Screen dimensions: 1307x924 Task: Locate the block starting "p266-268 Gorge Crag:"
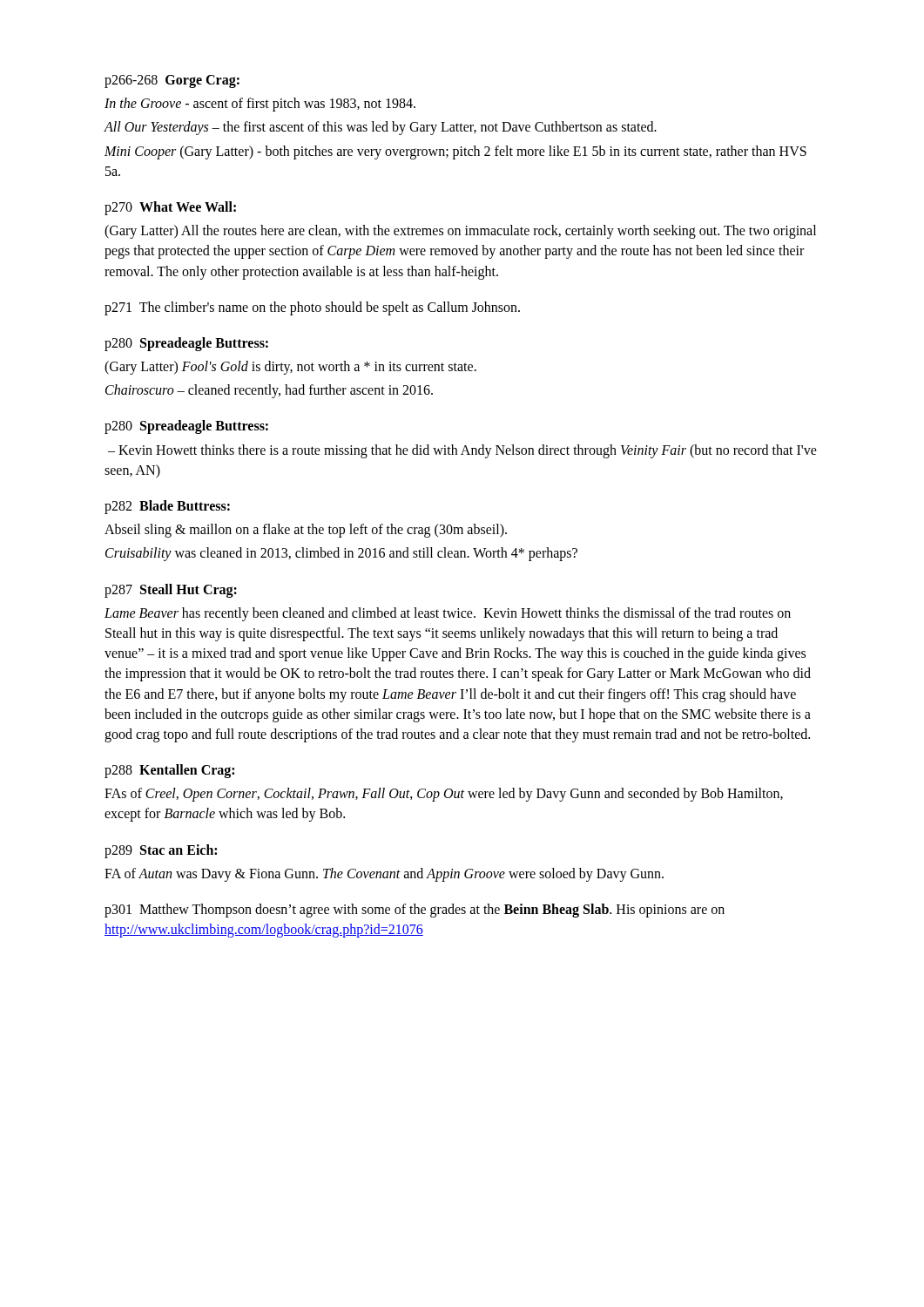coord(172,81)
